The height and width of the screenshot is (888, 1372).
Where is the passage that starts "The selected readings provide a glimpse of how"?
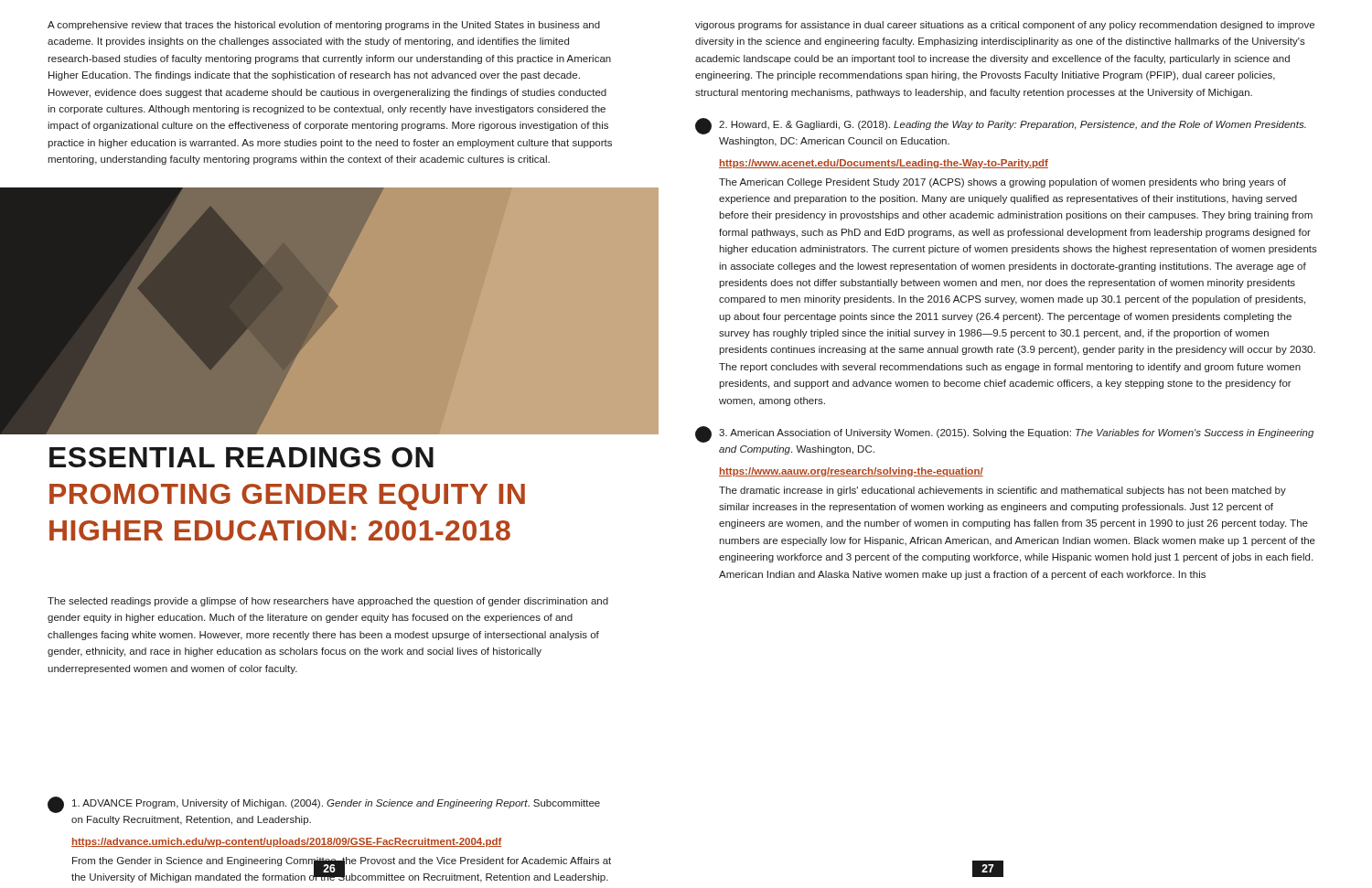pos(328,634)
